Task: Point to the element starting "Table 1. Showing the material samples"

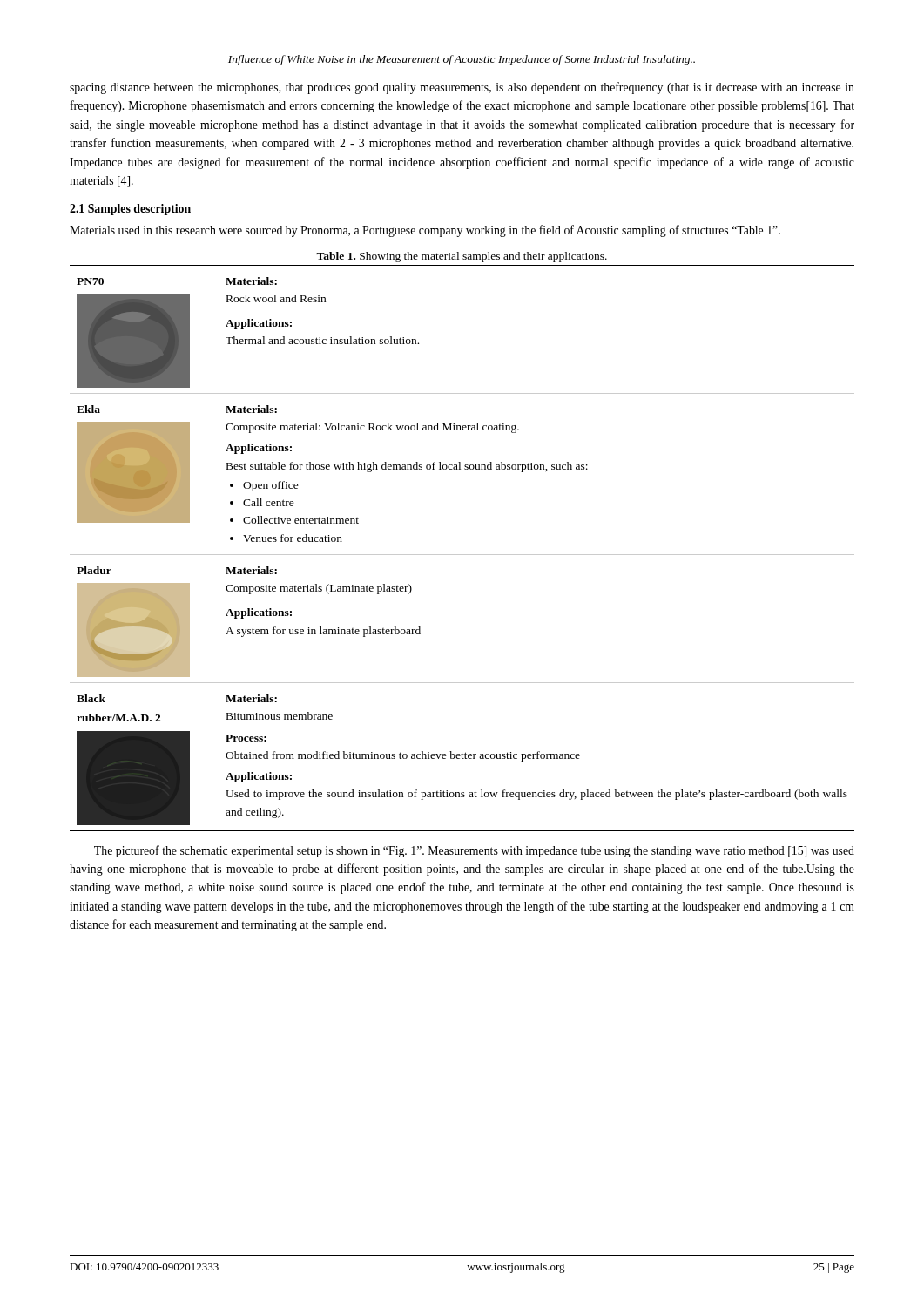Action: [x=462, y=255]
